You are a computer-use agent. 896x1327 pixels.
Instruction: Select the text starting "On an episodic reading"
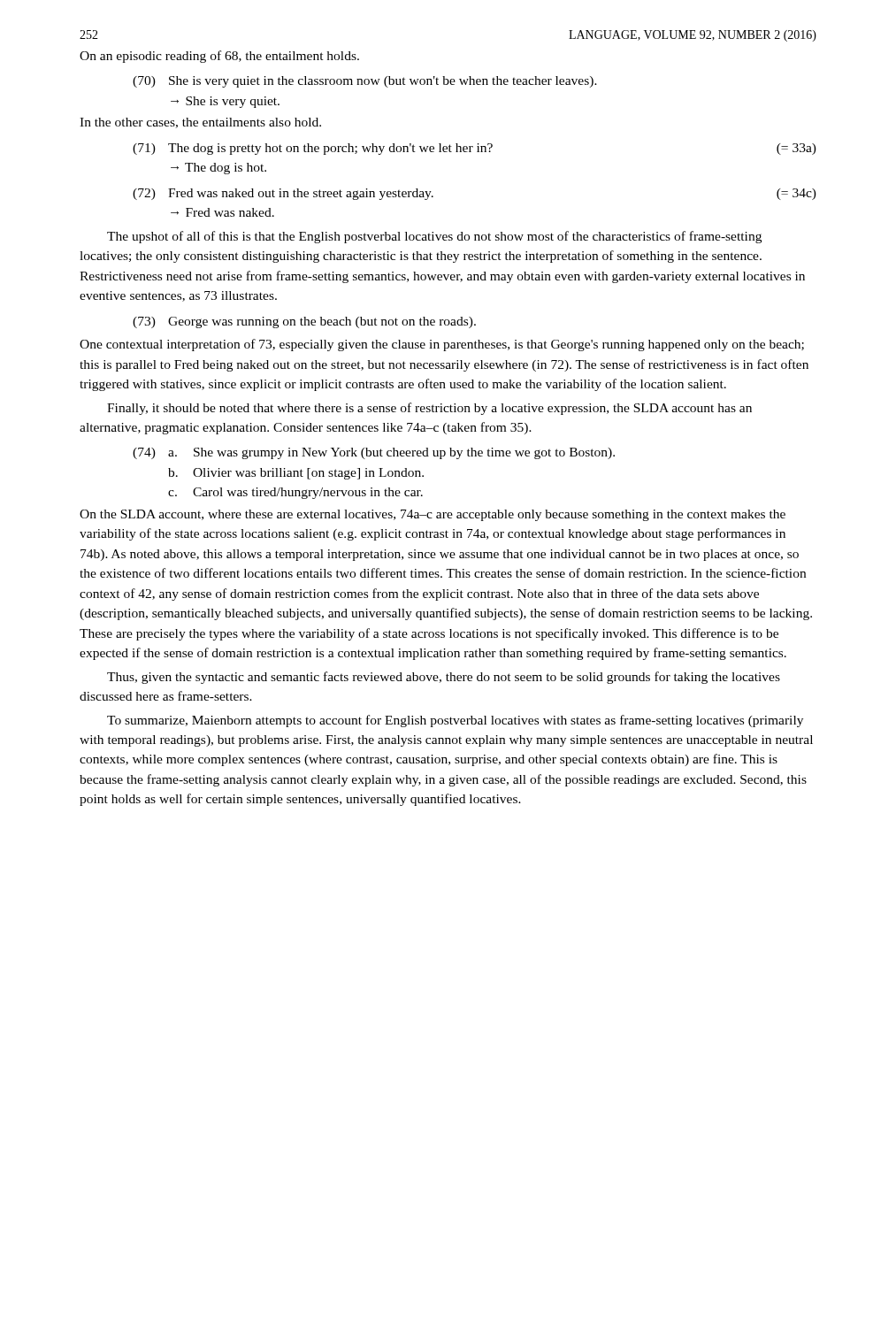(x=219, y=57)
